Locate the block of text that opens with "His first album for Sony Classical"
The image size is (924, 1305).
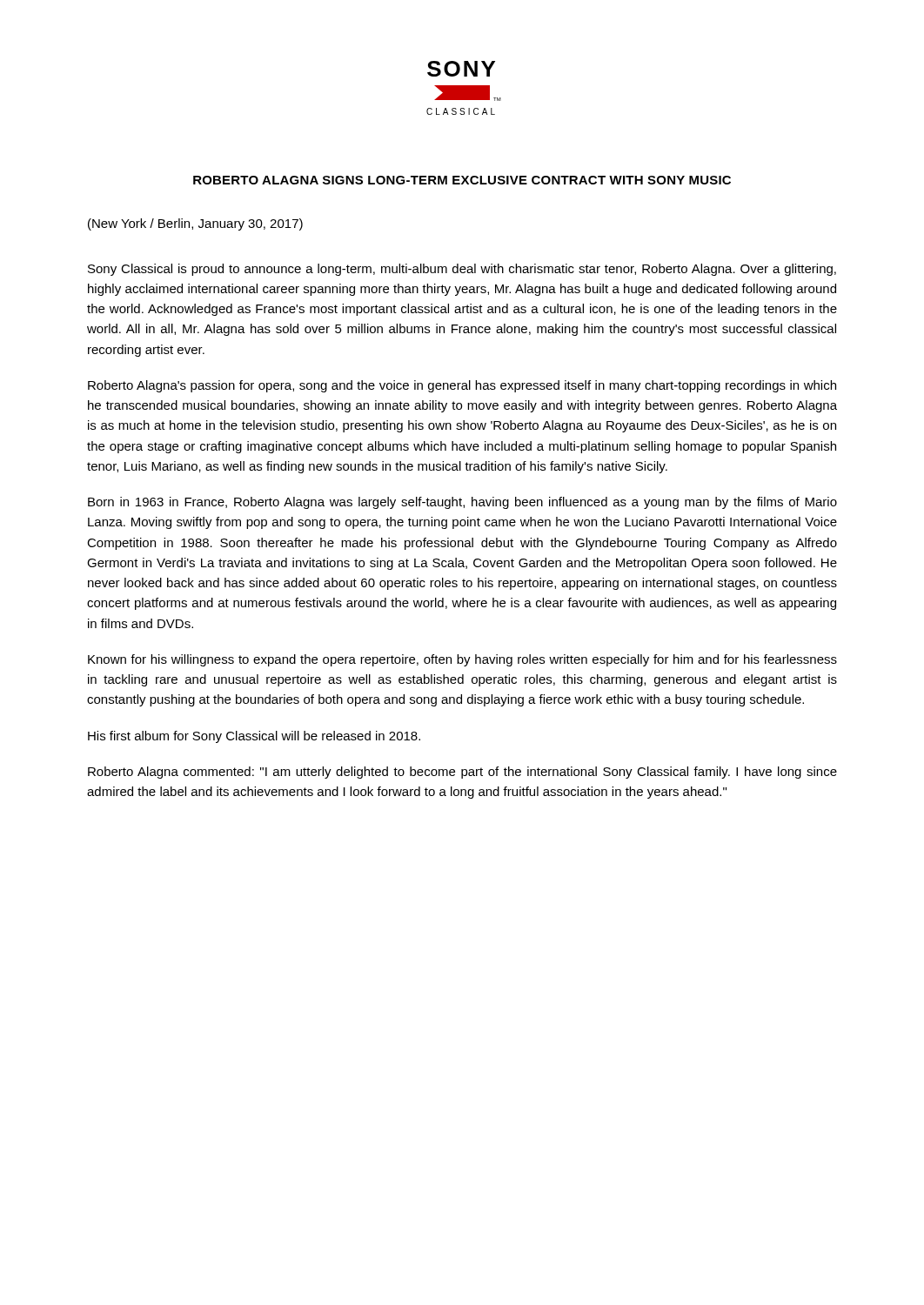[254, 735]
